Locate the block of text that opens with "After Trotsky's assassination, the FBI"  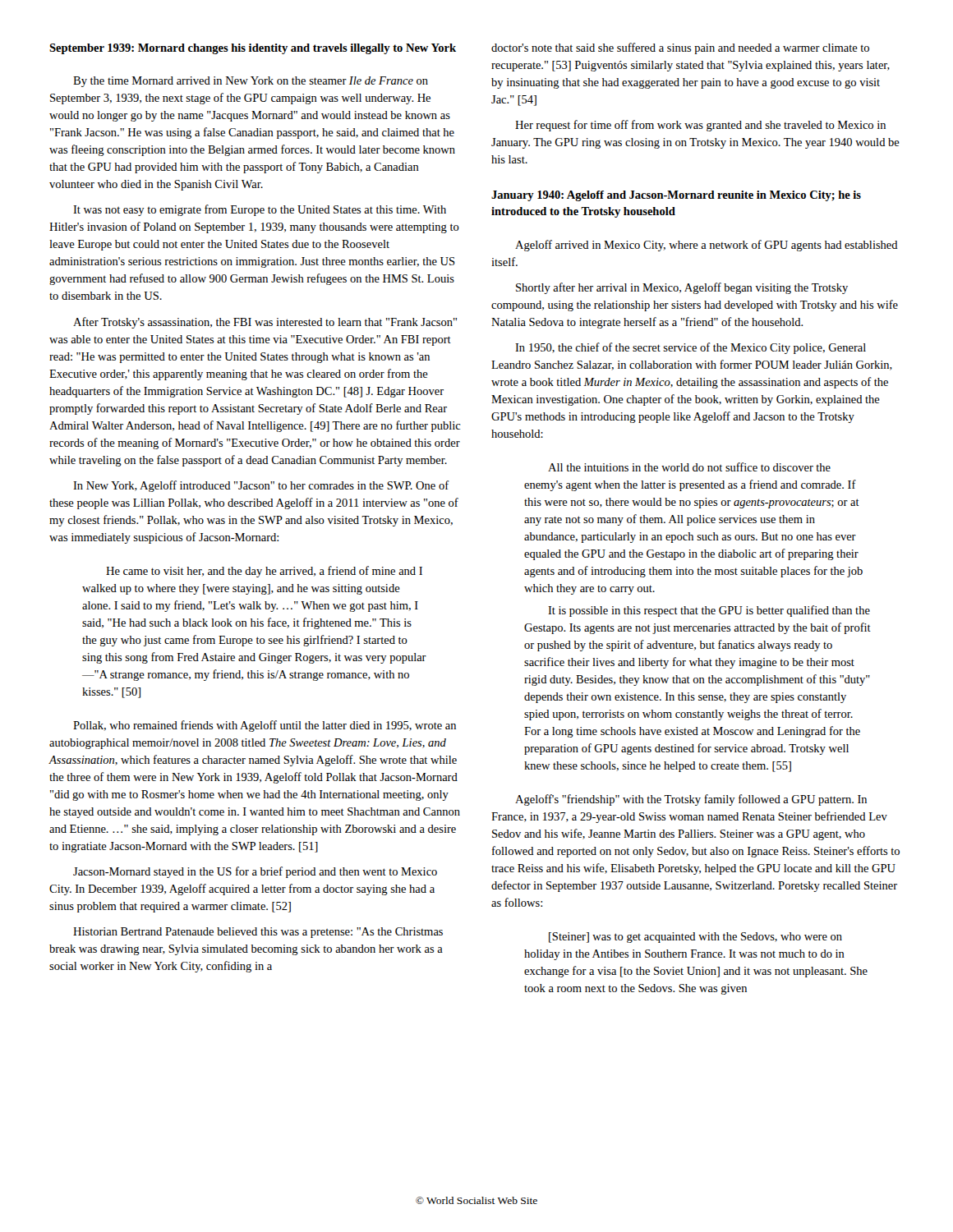coord(255,391)
